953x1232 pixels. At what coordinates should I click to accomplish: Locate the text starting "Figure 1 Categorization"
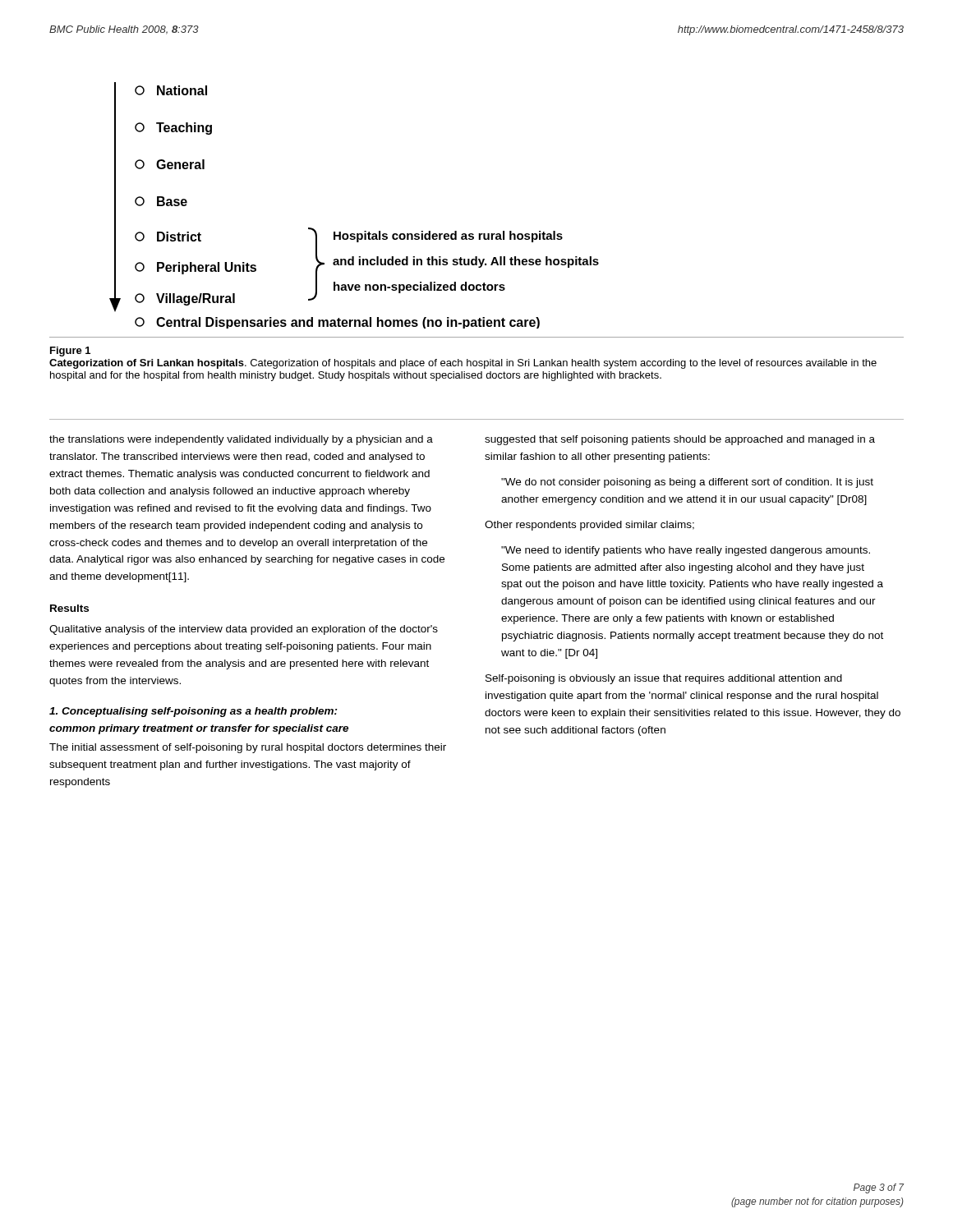pos(476,363)
